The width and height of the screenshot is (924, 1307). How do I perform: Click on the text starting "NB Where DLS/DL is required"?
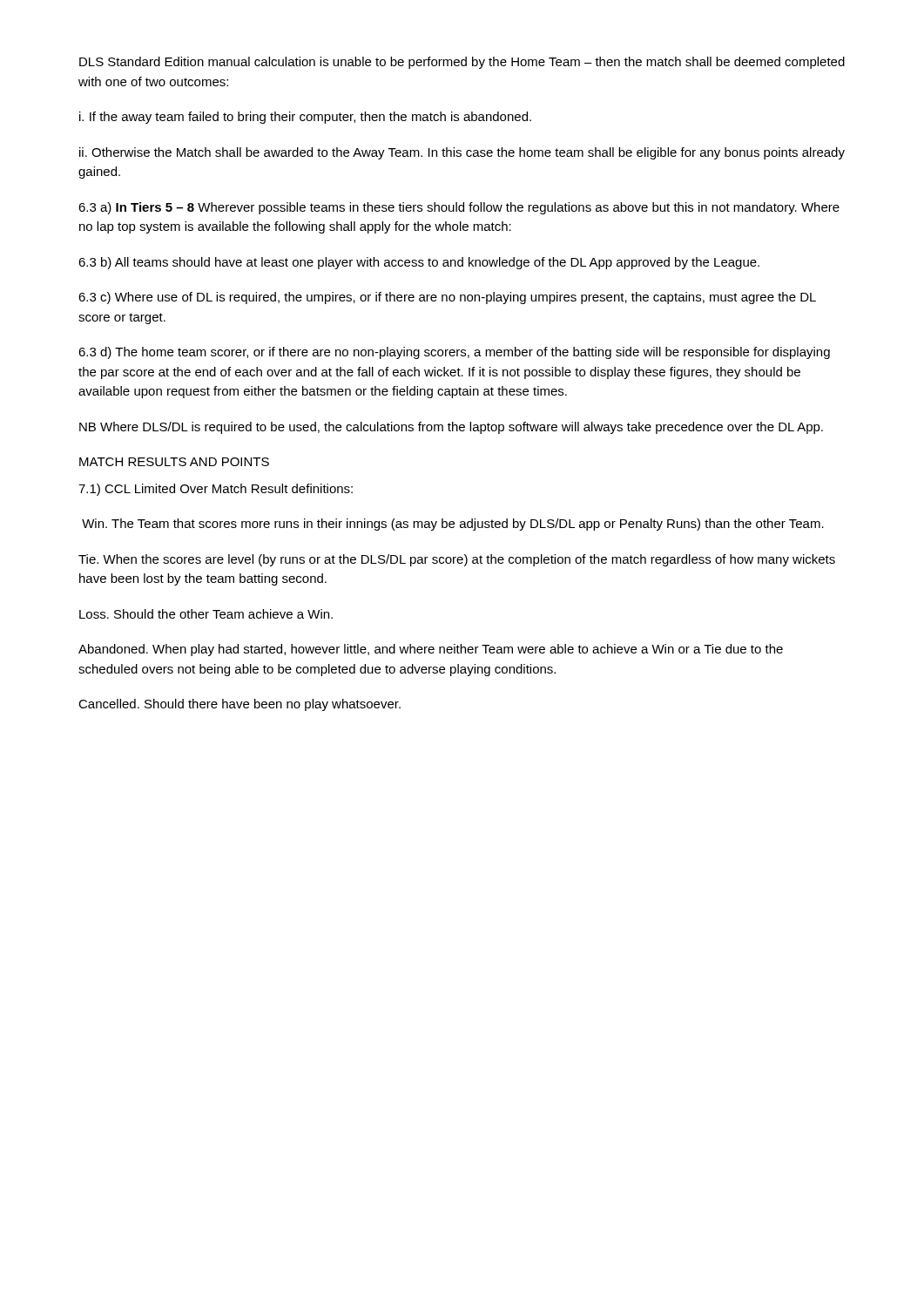pyautogui.click(x=451, y=426)
